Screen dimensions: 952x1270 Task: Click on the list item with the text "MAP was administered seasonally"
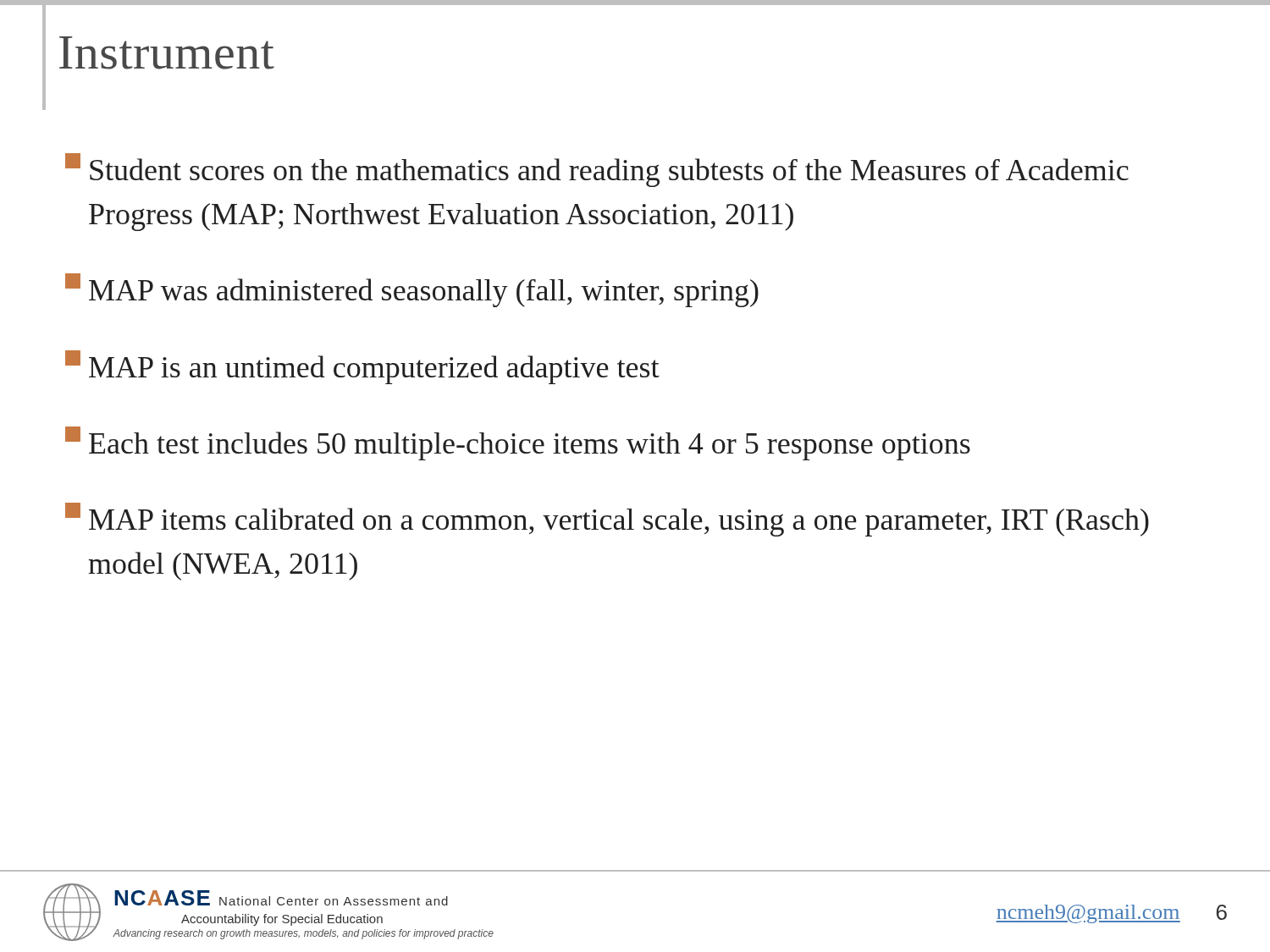[630, 291]
